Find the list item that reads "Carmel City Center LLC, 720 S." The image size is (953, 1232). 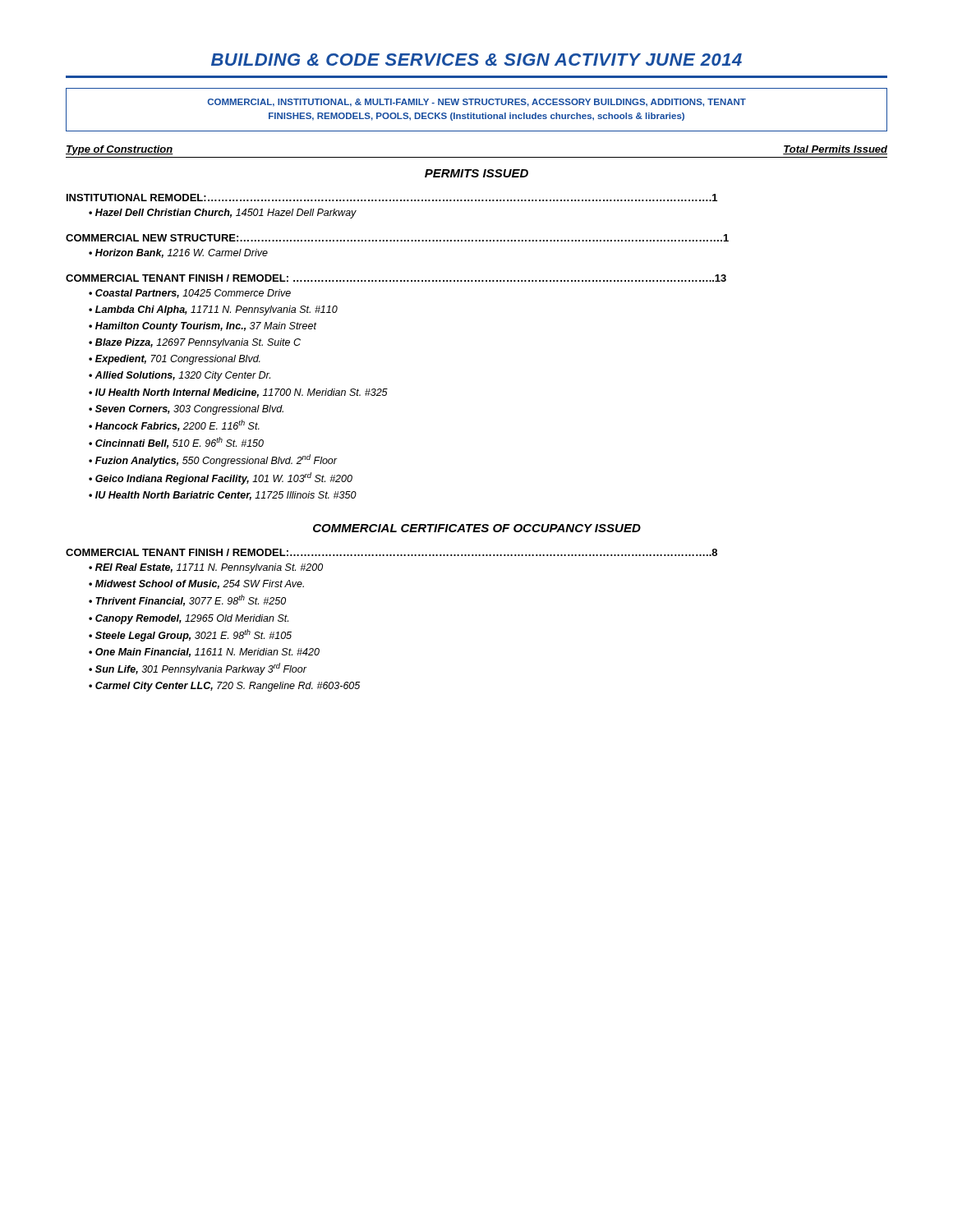click(228, 686)
